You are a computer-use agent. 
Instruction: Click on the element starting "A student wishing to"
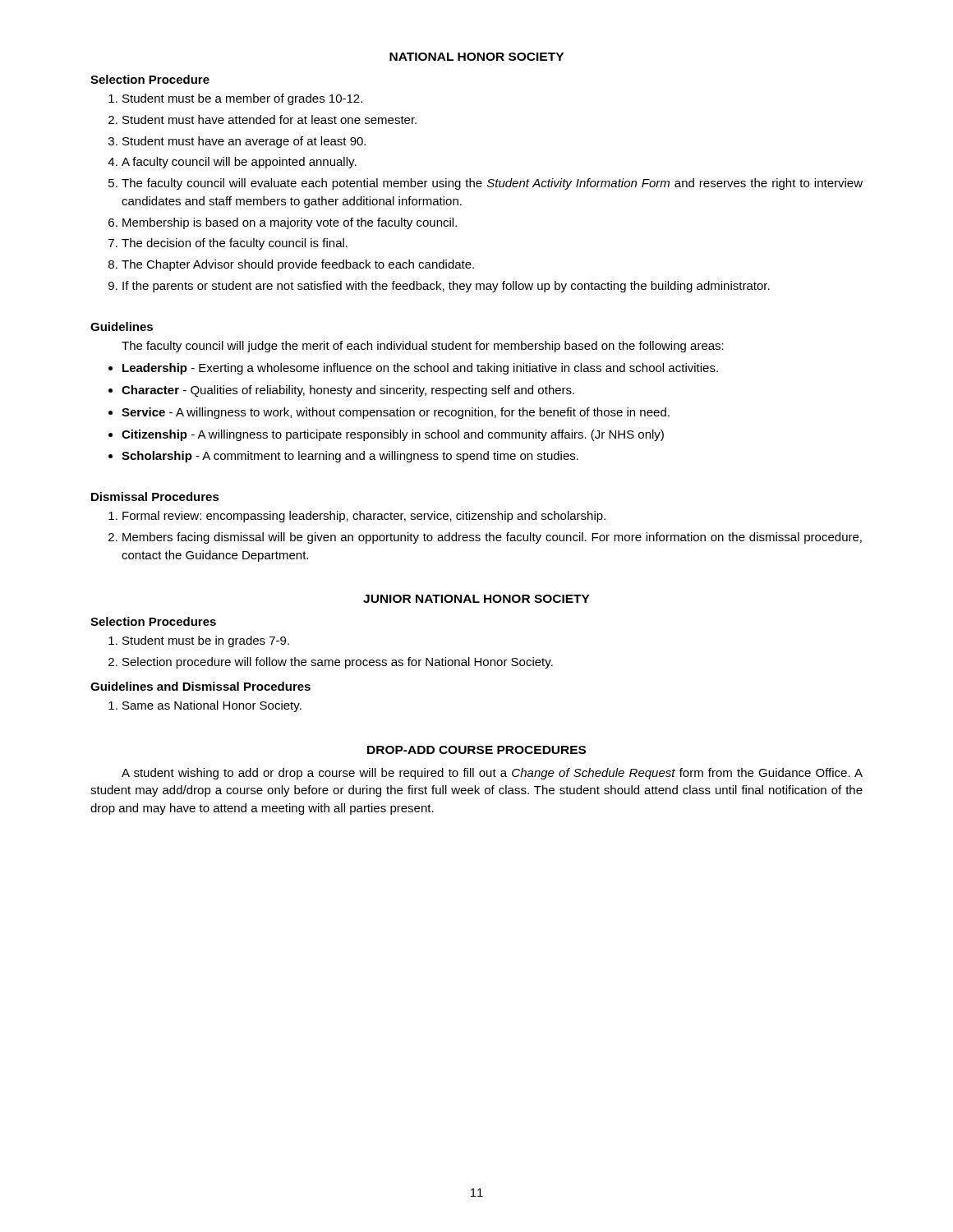point(476,790)
